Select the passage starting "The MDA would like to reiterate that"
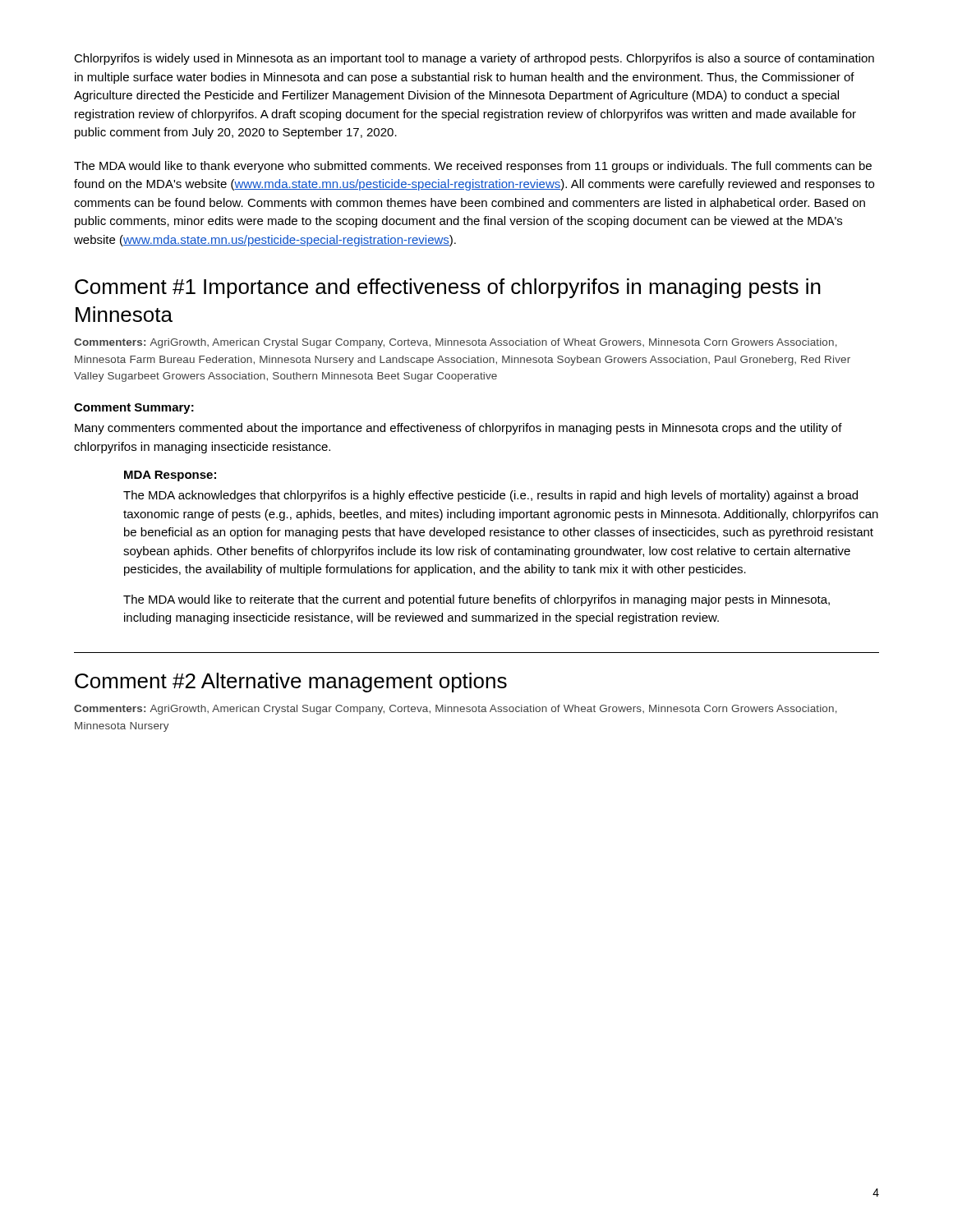The height and width of the screenshot is (1232, 953). click(x=477, y=608)
